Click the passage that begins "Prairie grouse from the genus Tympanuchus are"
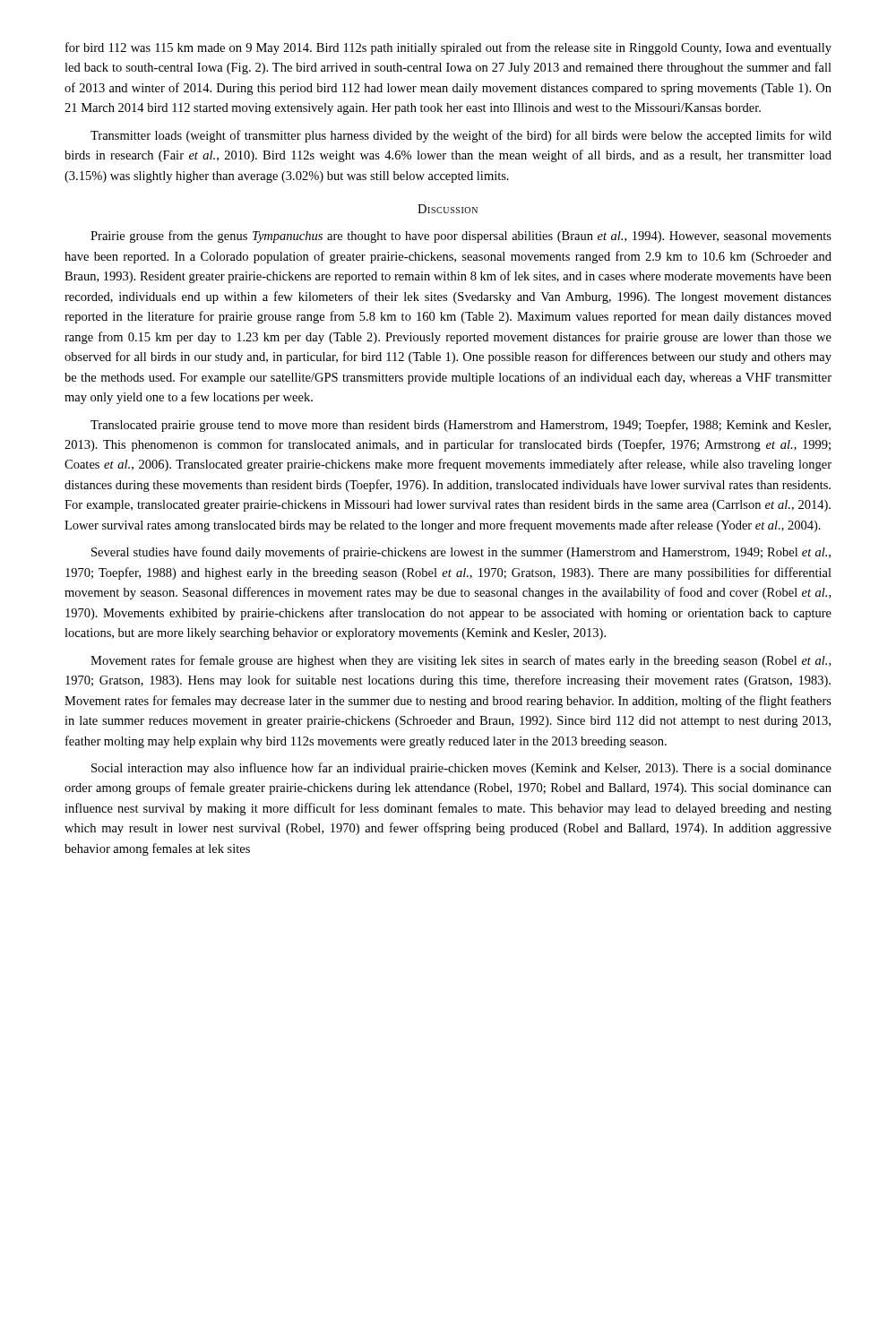Image resolution: width=896 pixels, height=1344 pixels. 448,317
